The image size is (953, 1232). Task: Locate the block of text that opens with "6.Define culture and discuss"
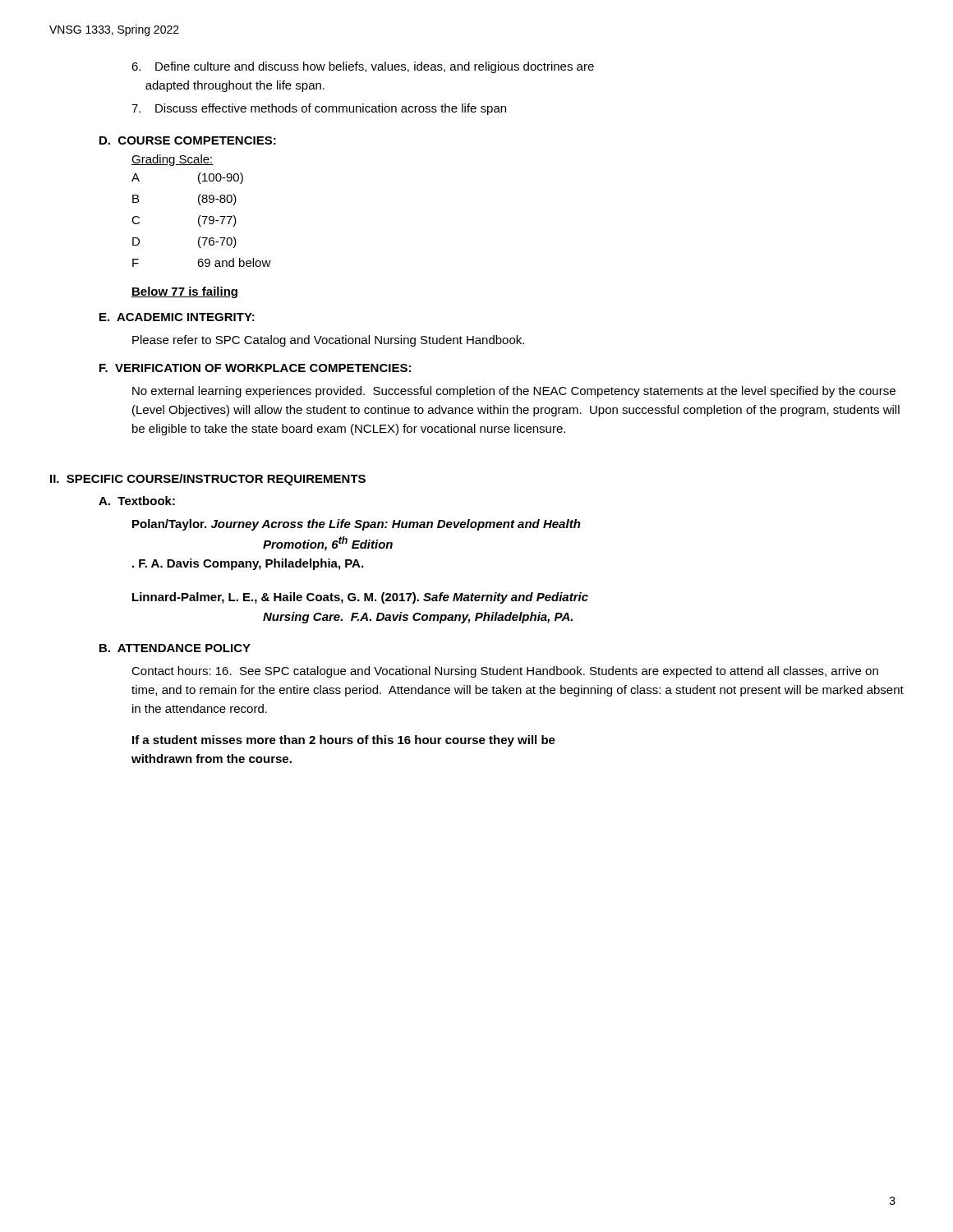363,75
